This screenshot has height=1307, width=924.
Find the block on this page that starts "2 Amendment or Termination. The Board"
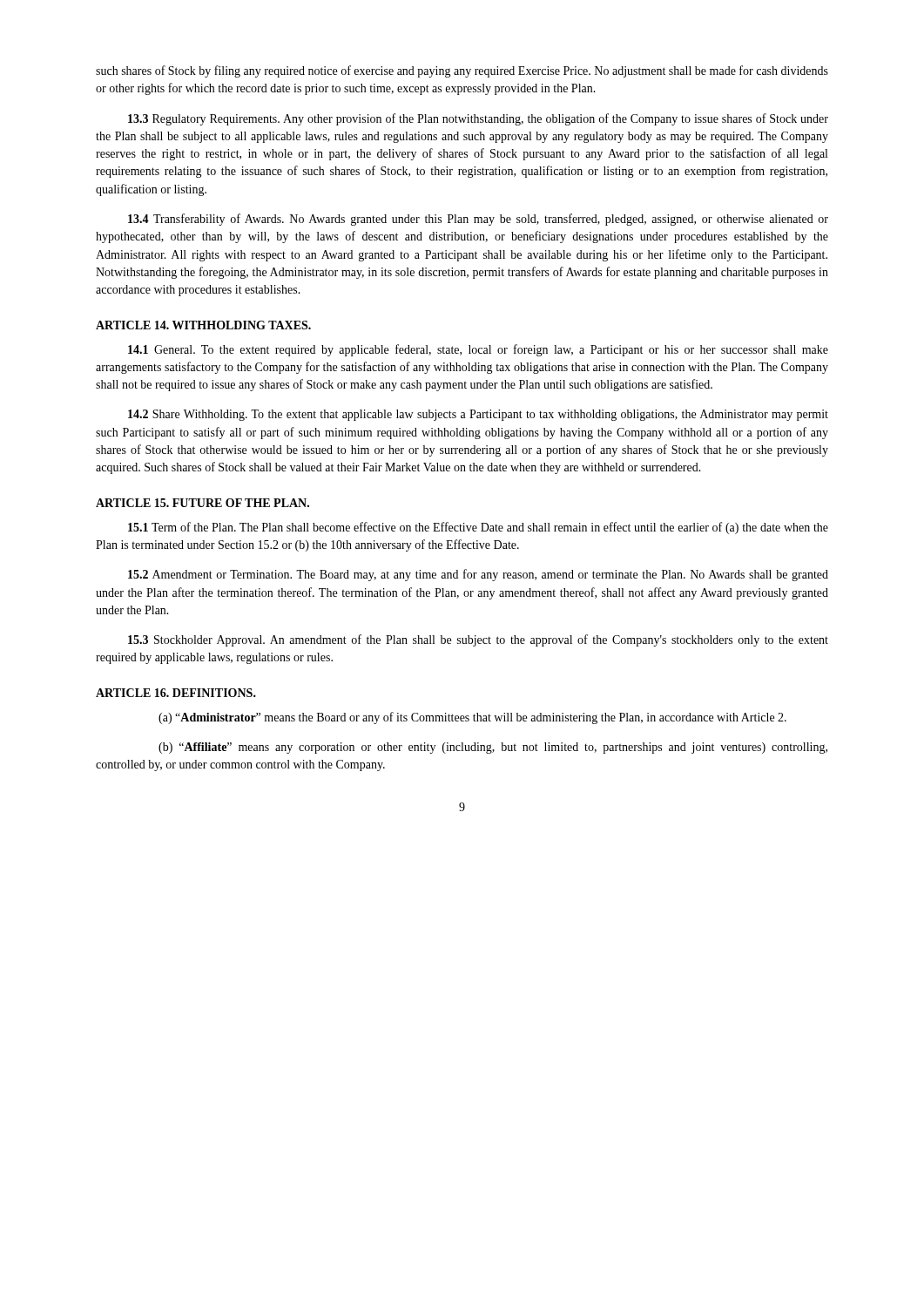coord(462,593)
